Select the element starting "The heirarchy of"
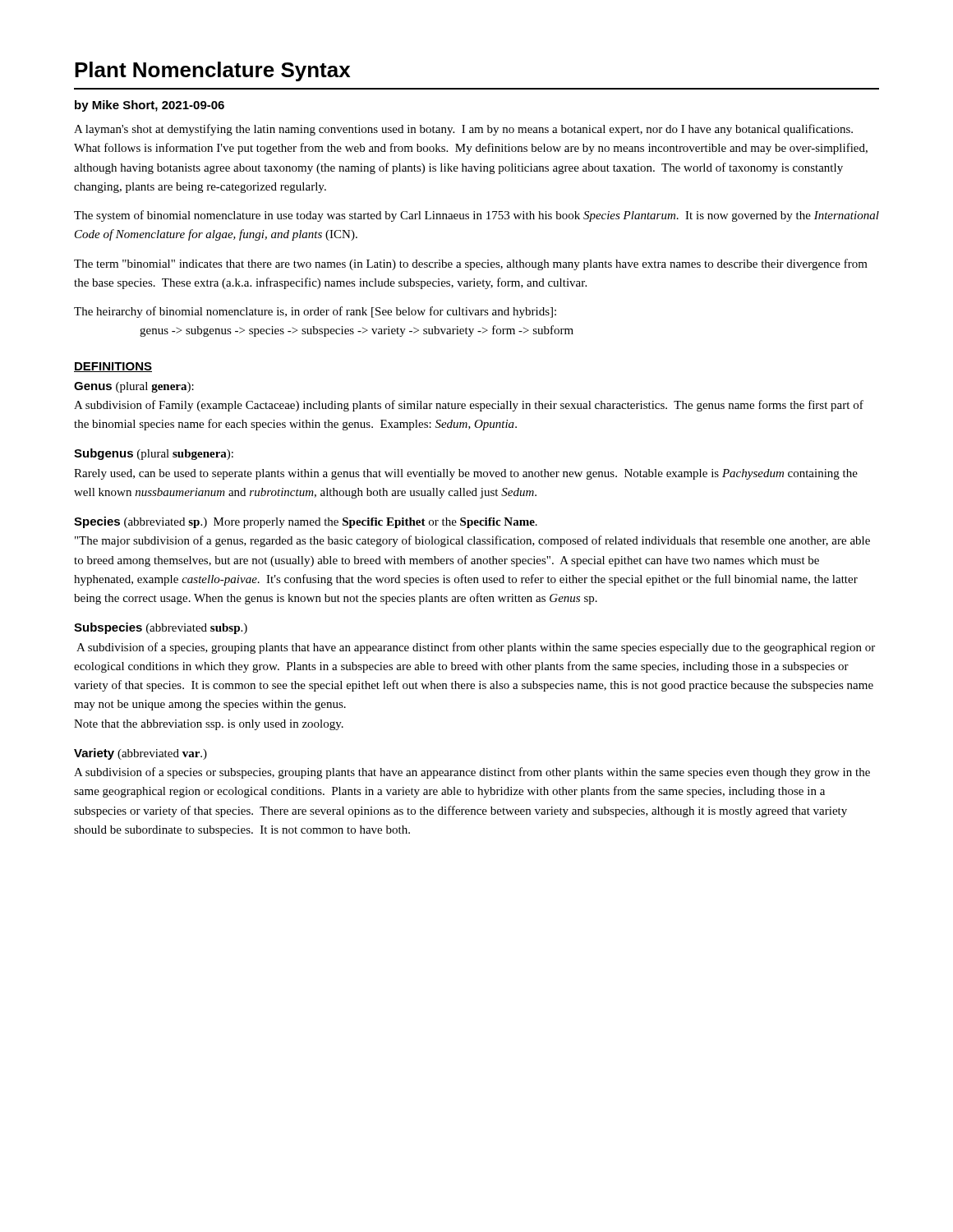Viewport: 953px width, 1232px height. pyautogui.click(x=324, y=321)
